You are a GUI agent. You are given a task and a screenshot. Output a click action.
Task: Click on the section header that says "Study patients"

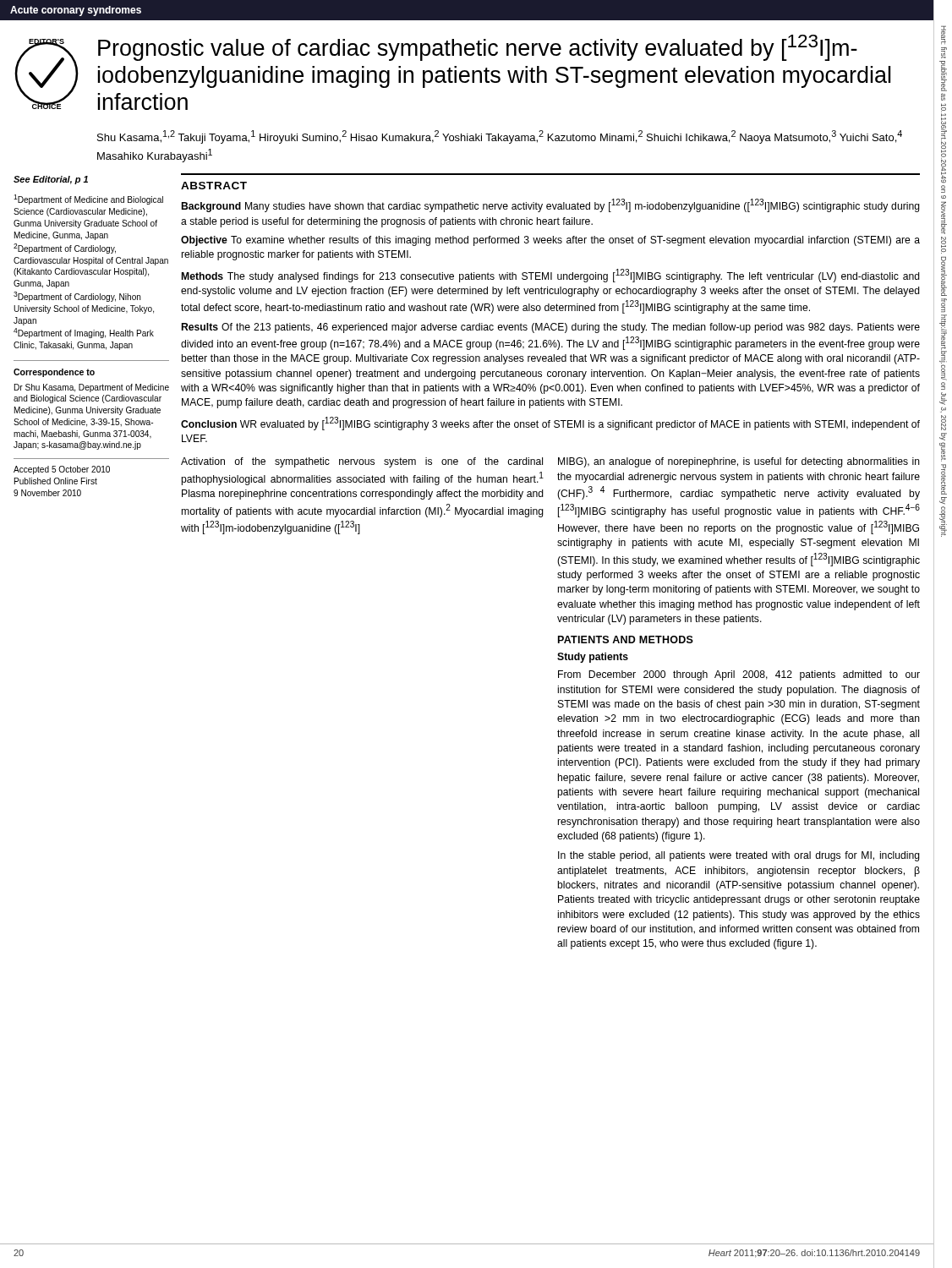(593, 657)
